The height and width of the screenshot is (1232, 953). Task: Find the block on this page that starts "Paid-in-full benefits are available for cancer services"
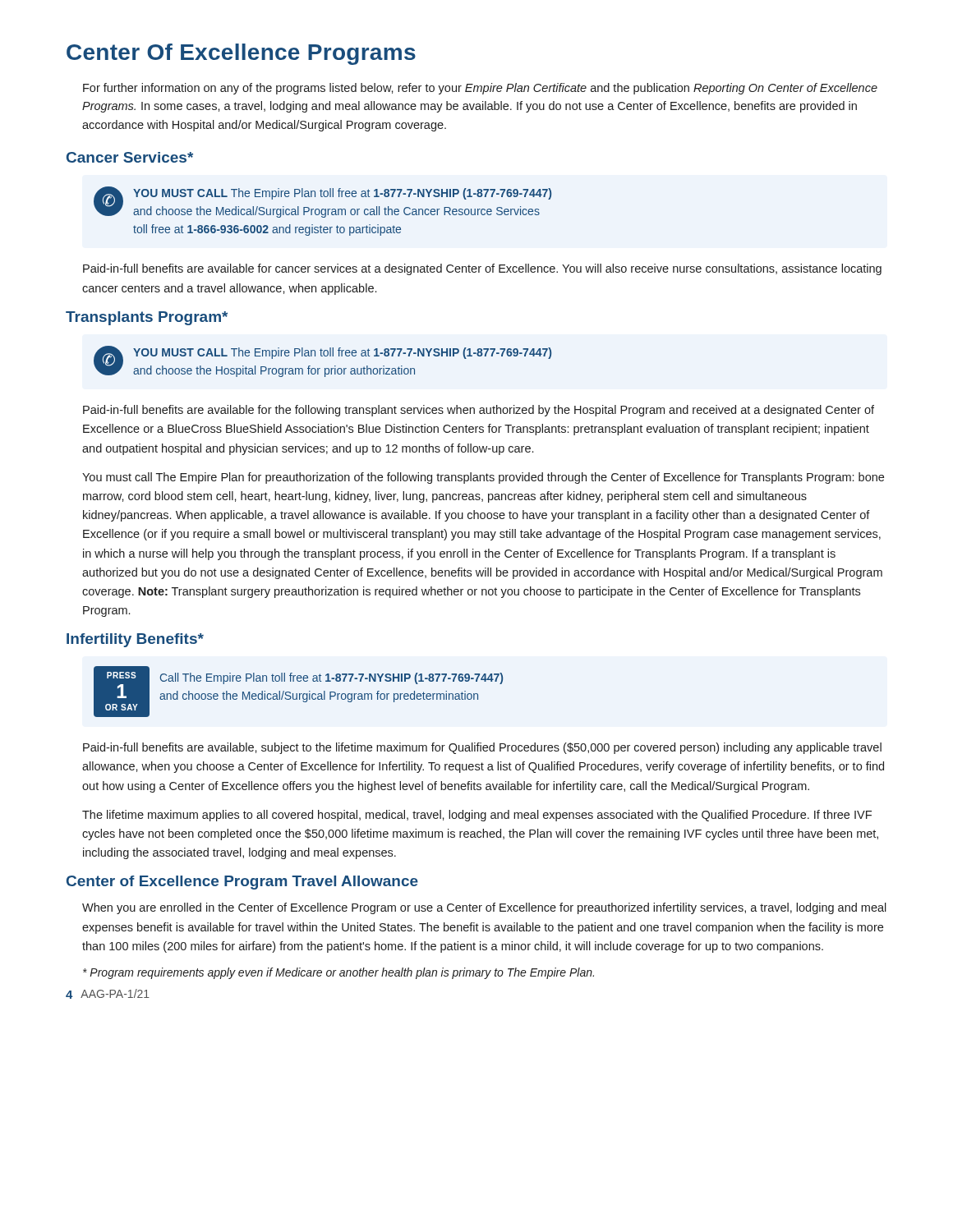pyautogui.click(x=482, y=278)
